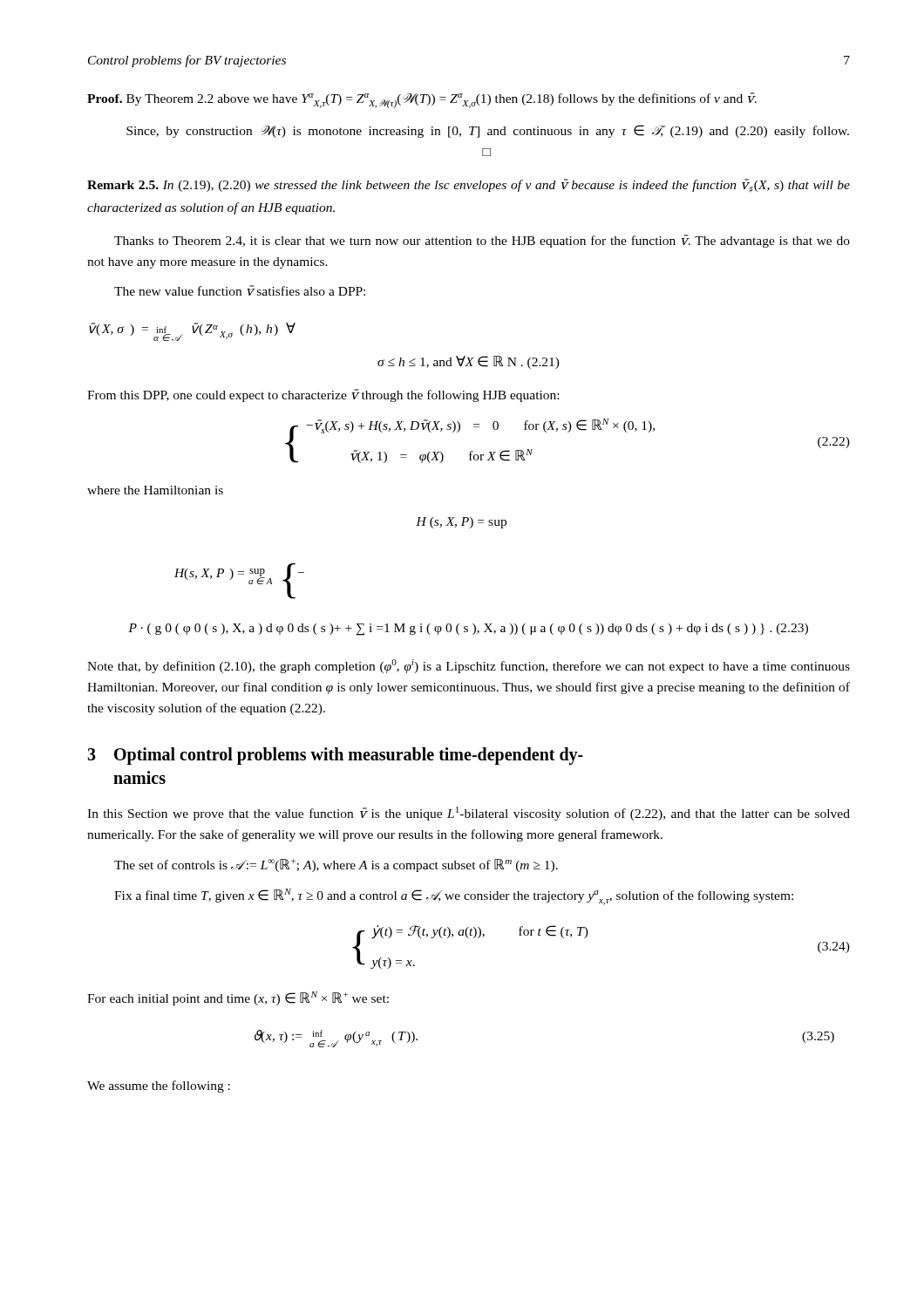Viewport: 924px width, 1308px height.
Task: Point to the element starting "H(s, X, P) ="
Action: pos(461,523)
